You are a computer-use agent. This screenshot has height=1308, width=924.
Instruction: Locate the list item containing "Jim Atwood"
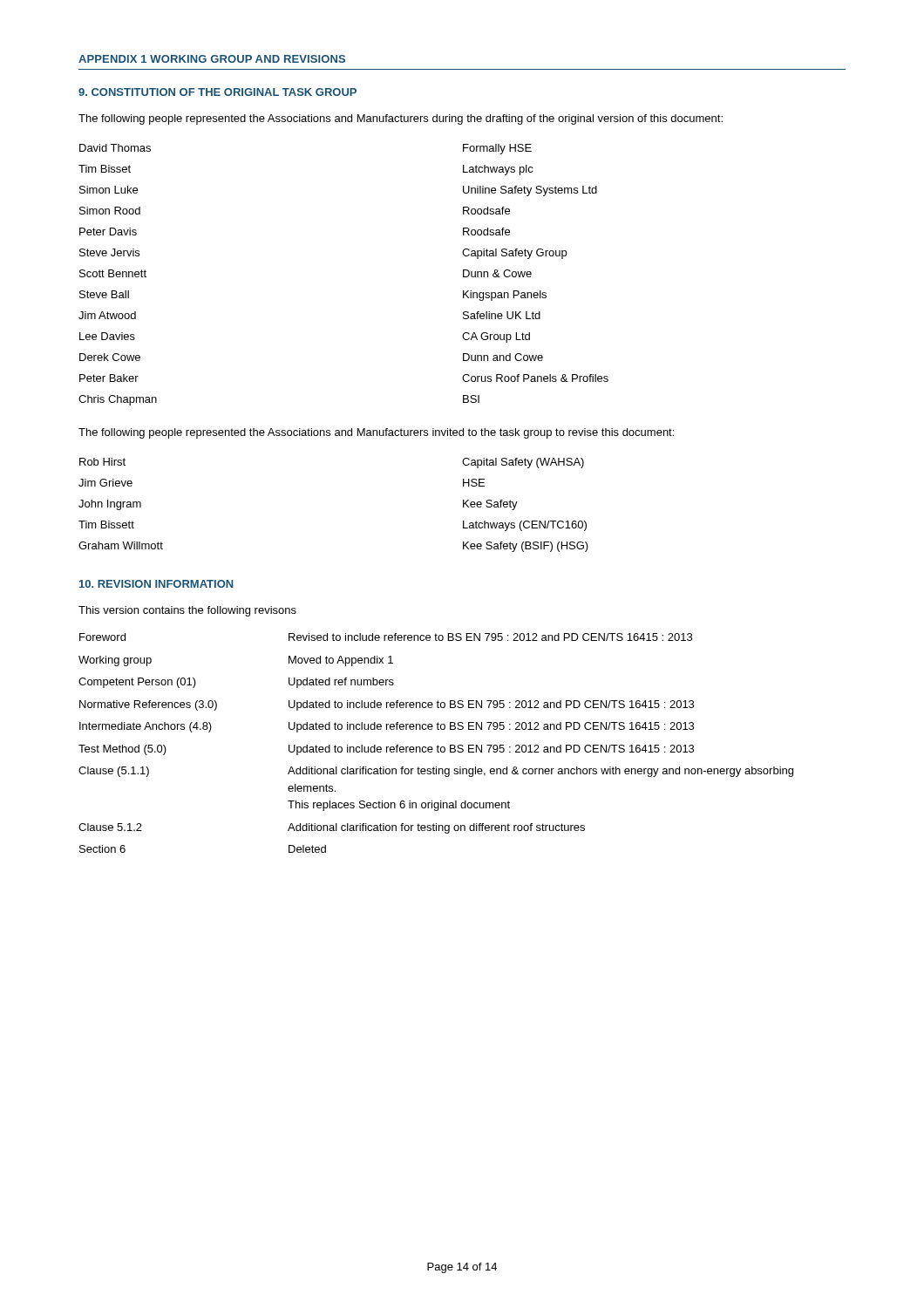point(107,315)
